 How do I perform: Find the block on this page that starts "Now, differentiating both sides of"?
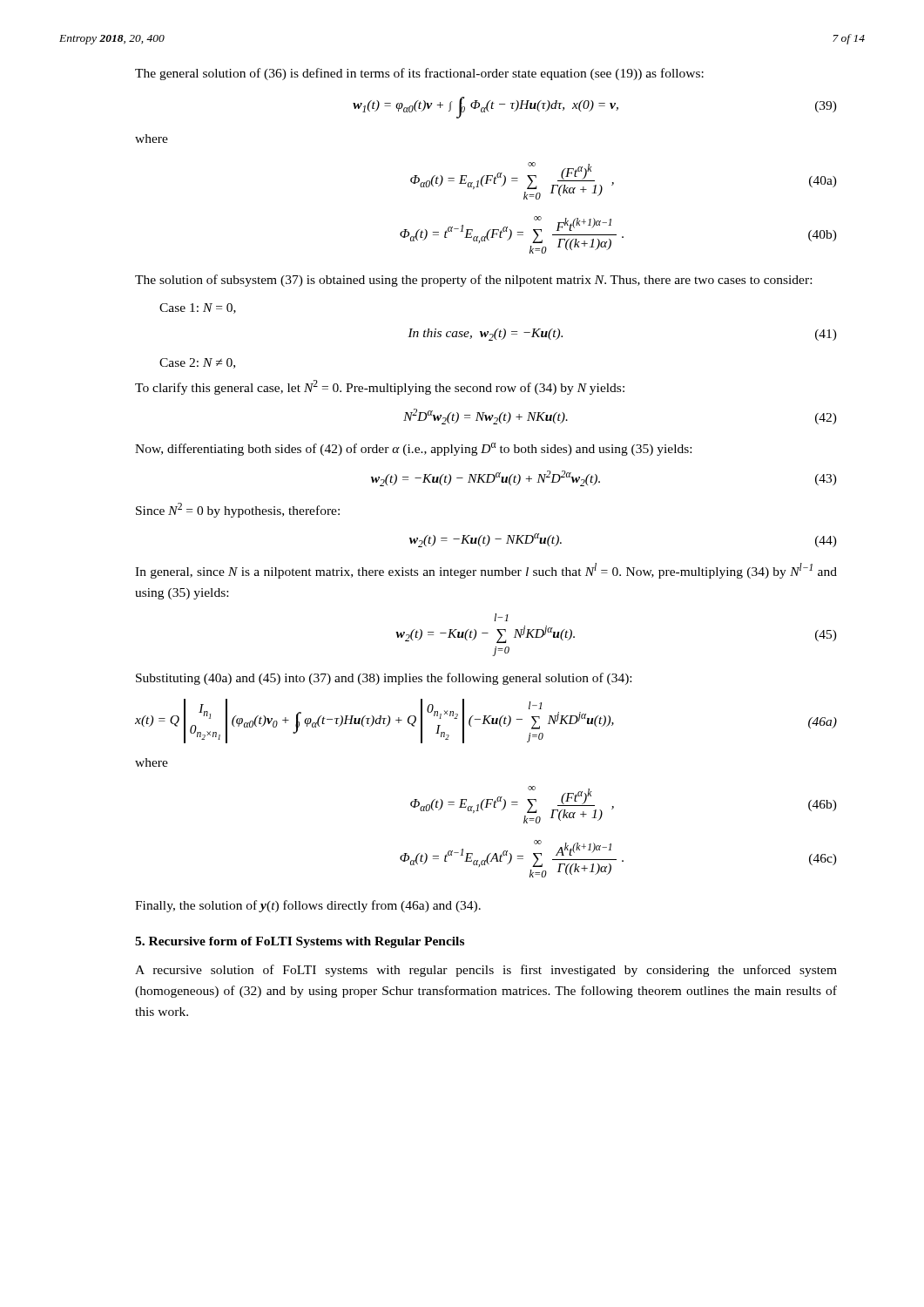(x=414, y=448)
